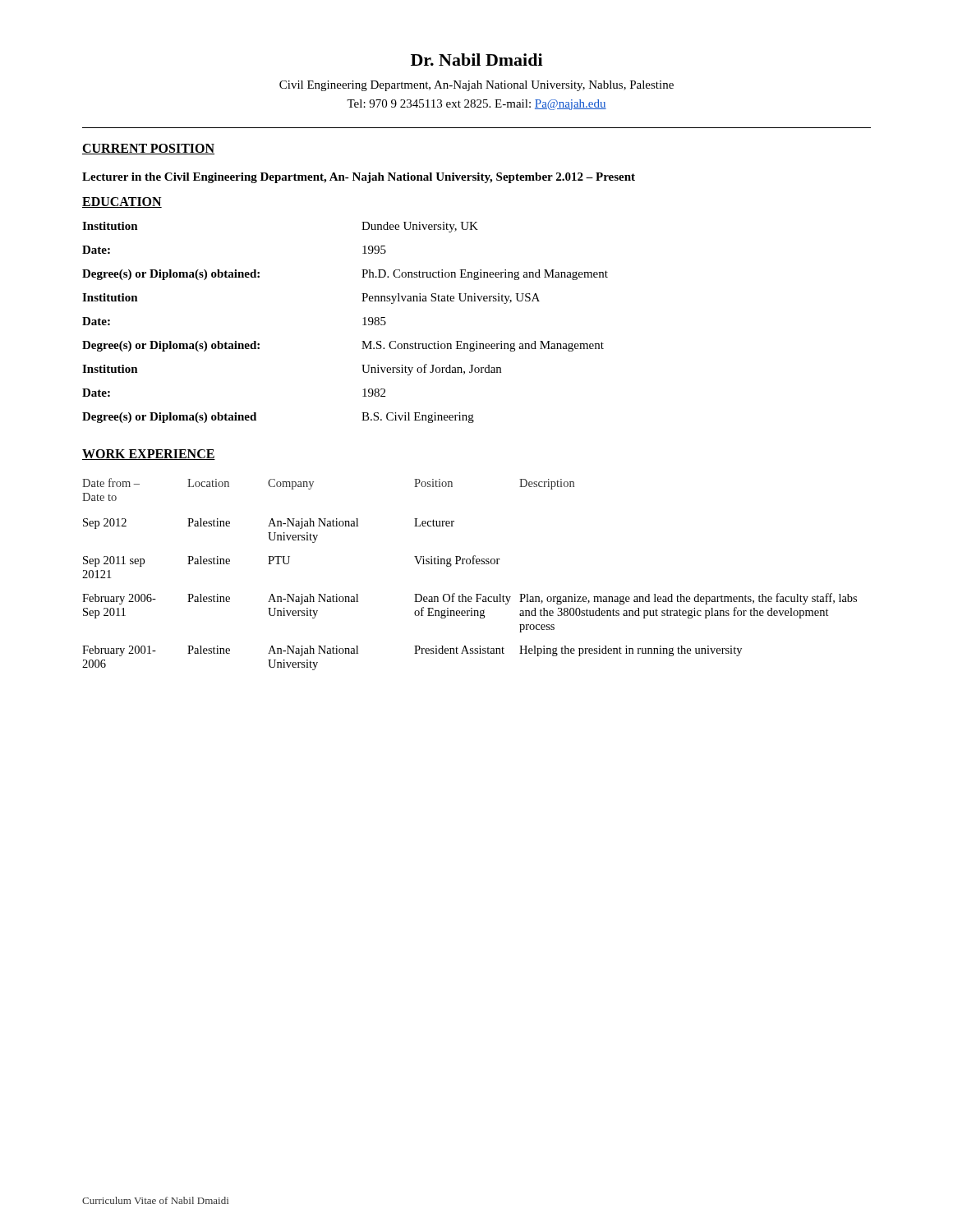Find the block starting "Date: 1982"
Viewport: 953px width, 1232px height.
(99, 392)
